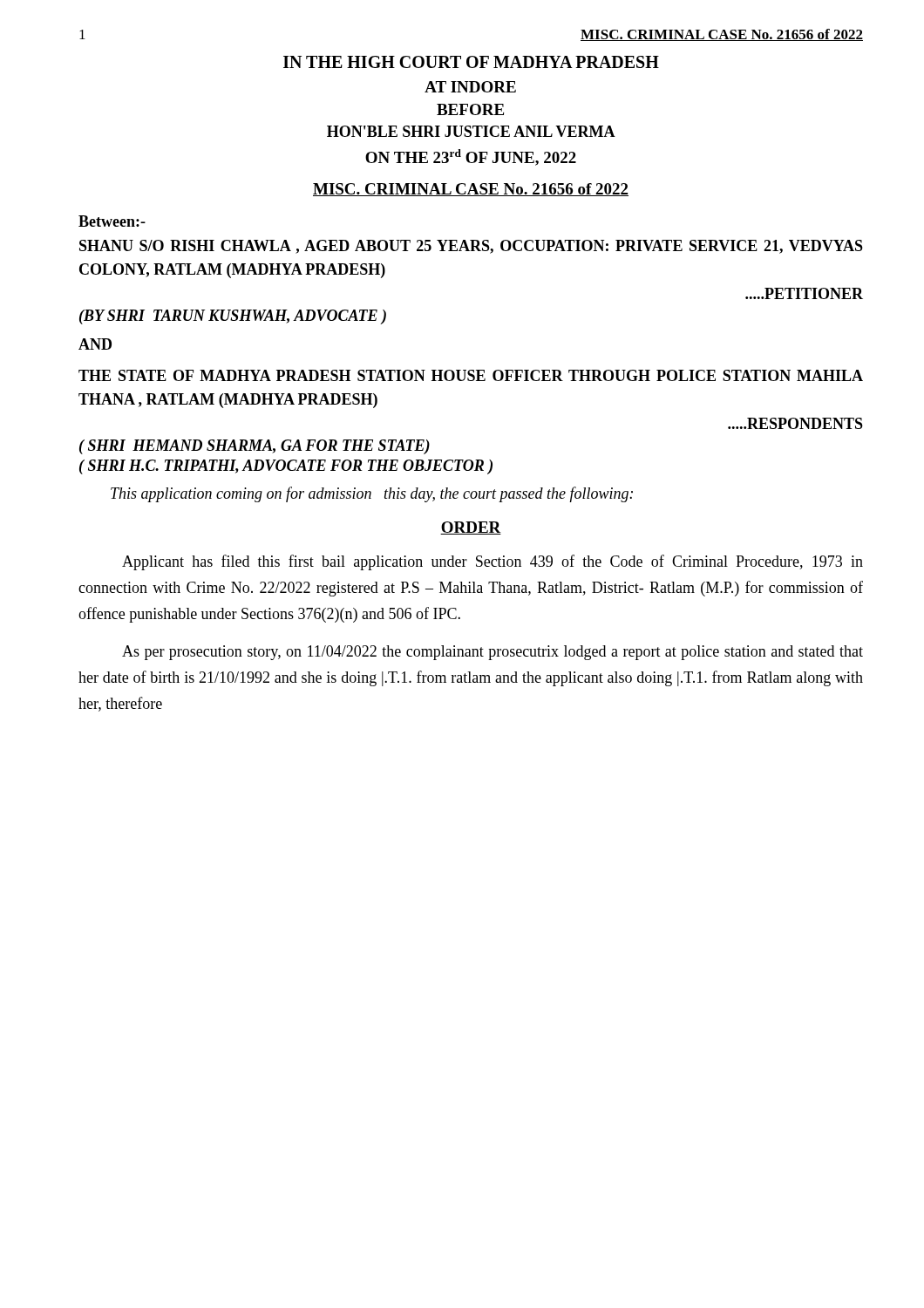This screenshot has width=924, height=1308.
Task: Navigate to the passage starting "Applicant has filed this"
Action: (x=471, y=588)
